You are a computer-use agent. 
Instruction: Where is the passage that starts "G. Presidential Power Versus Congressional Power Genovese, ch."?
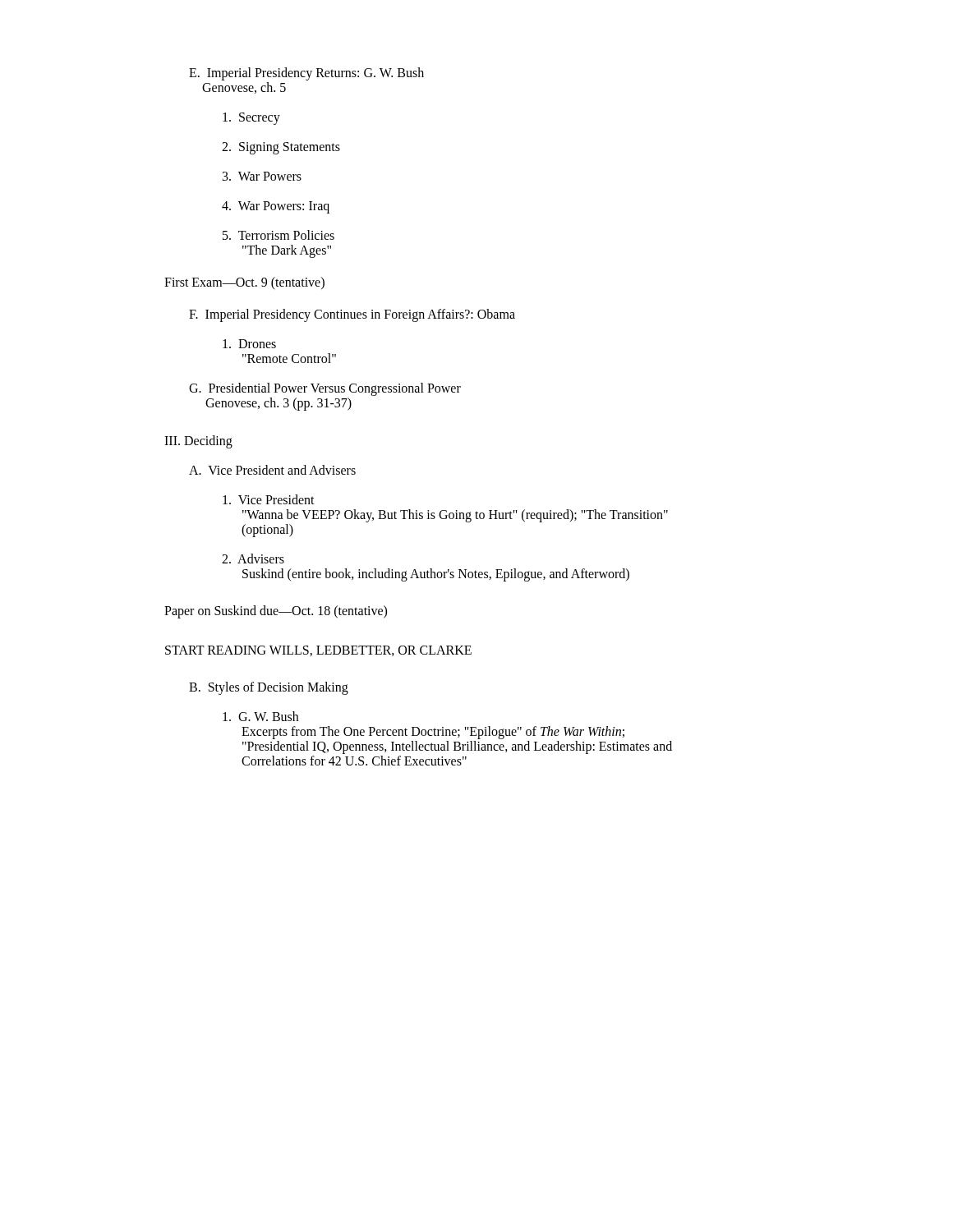point(325,395)
